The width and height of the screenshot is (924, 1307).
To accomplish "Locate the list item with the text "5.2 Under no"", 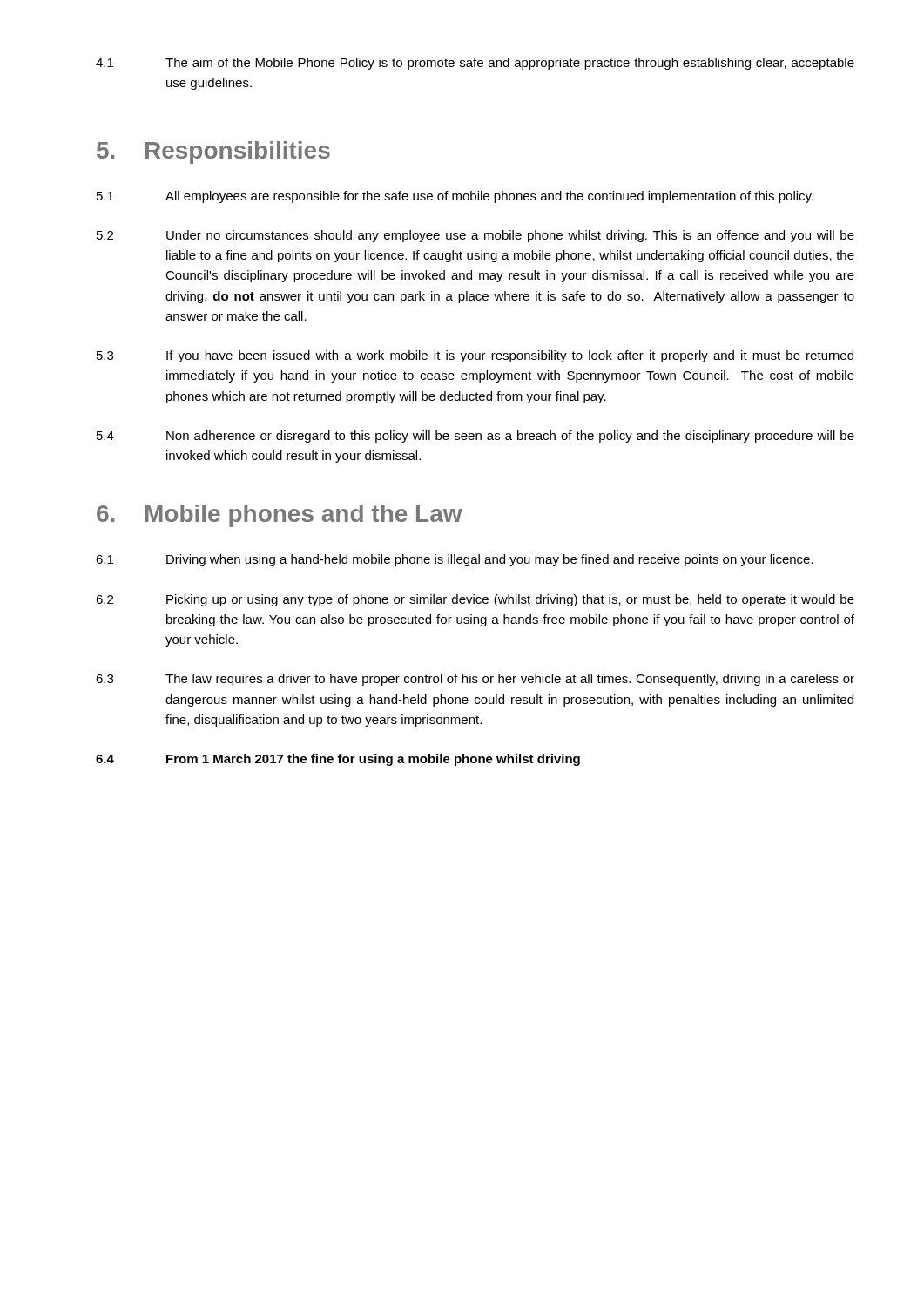I will [x=475, y=275].
